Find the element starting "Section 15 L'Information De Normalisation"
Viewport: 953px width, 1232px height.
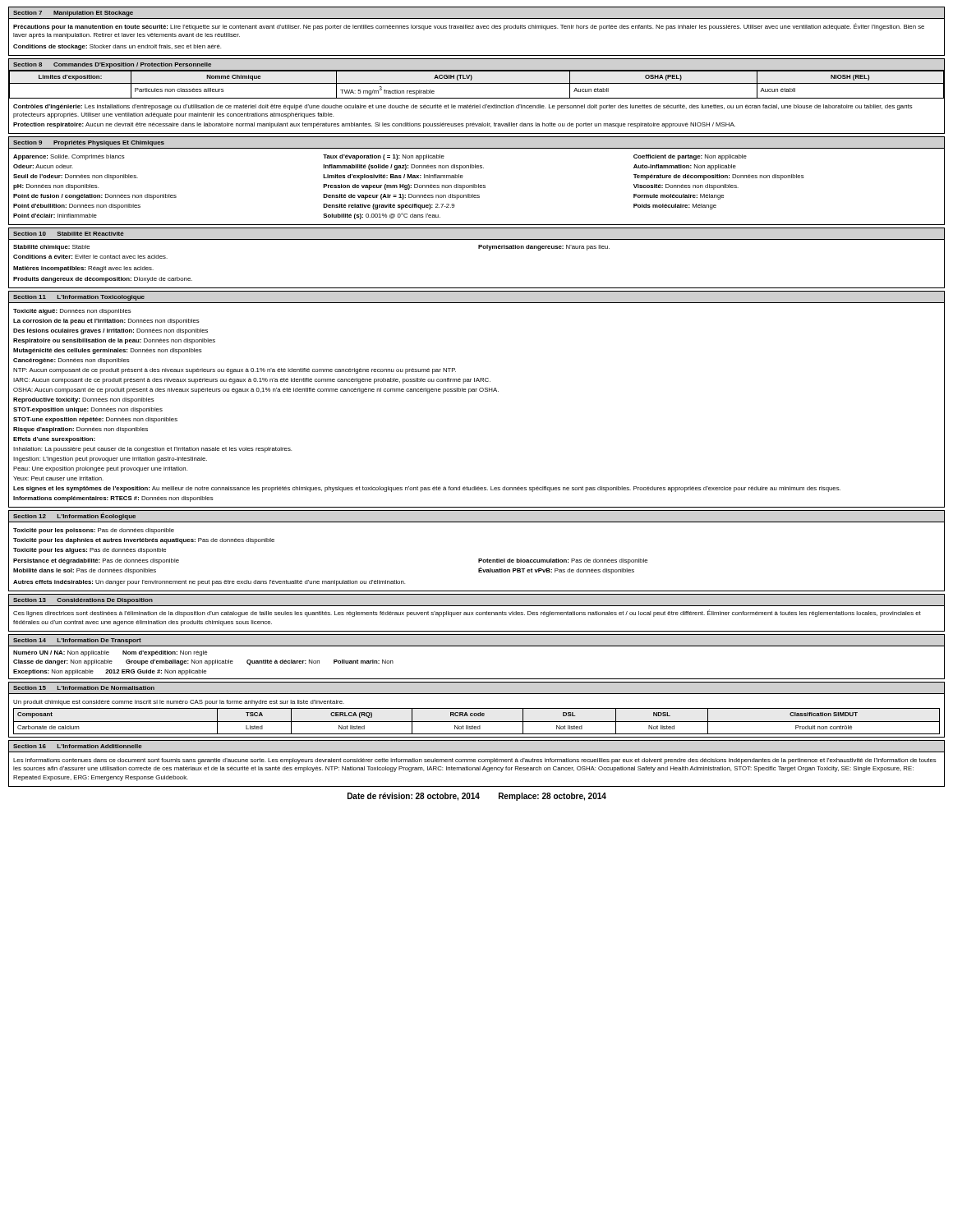click(x=84, y=688)
